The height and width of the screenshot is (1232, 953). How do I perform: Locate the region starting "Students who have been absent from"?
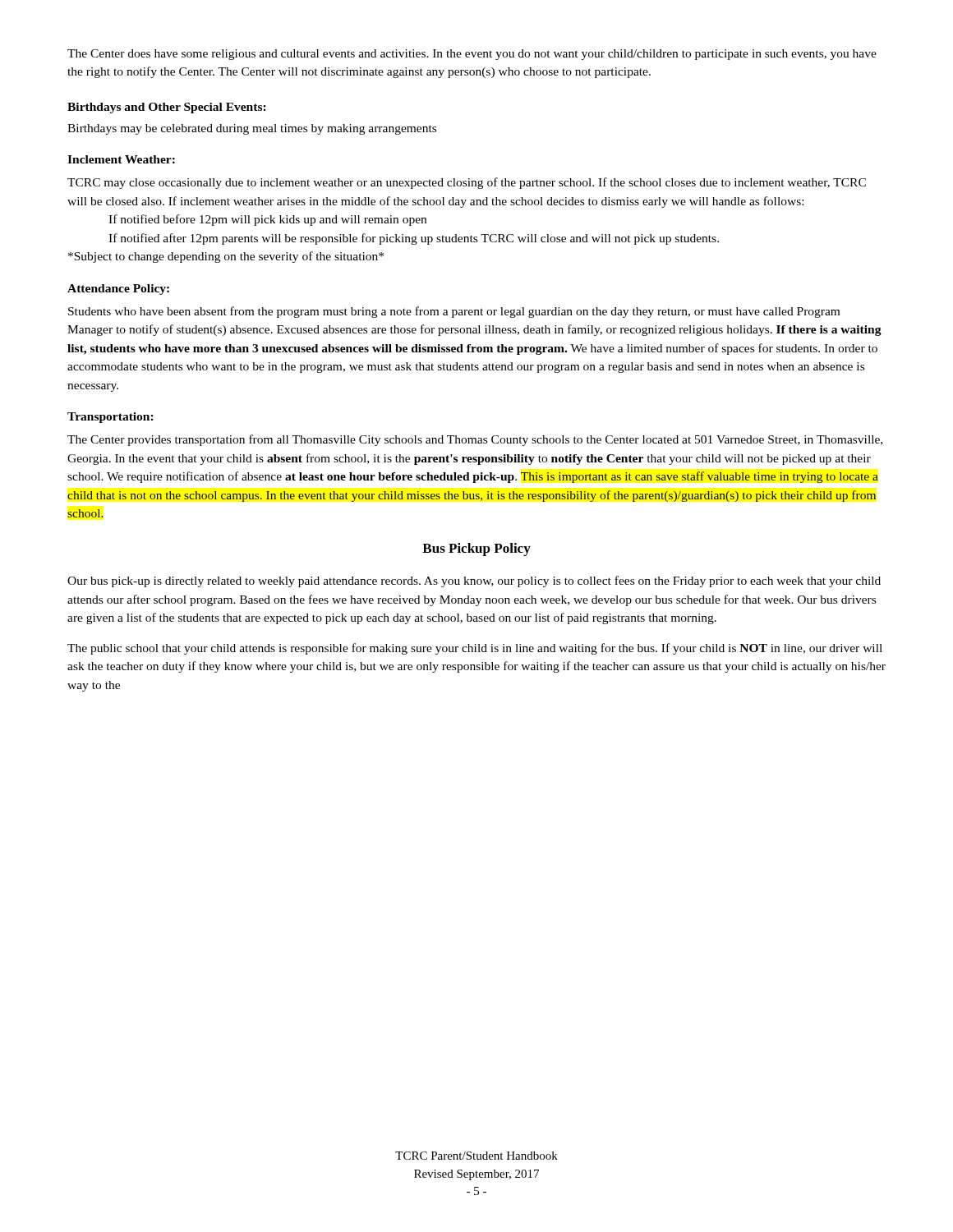[x=476, y=348]
